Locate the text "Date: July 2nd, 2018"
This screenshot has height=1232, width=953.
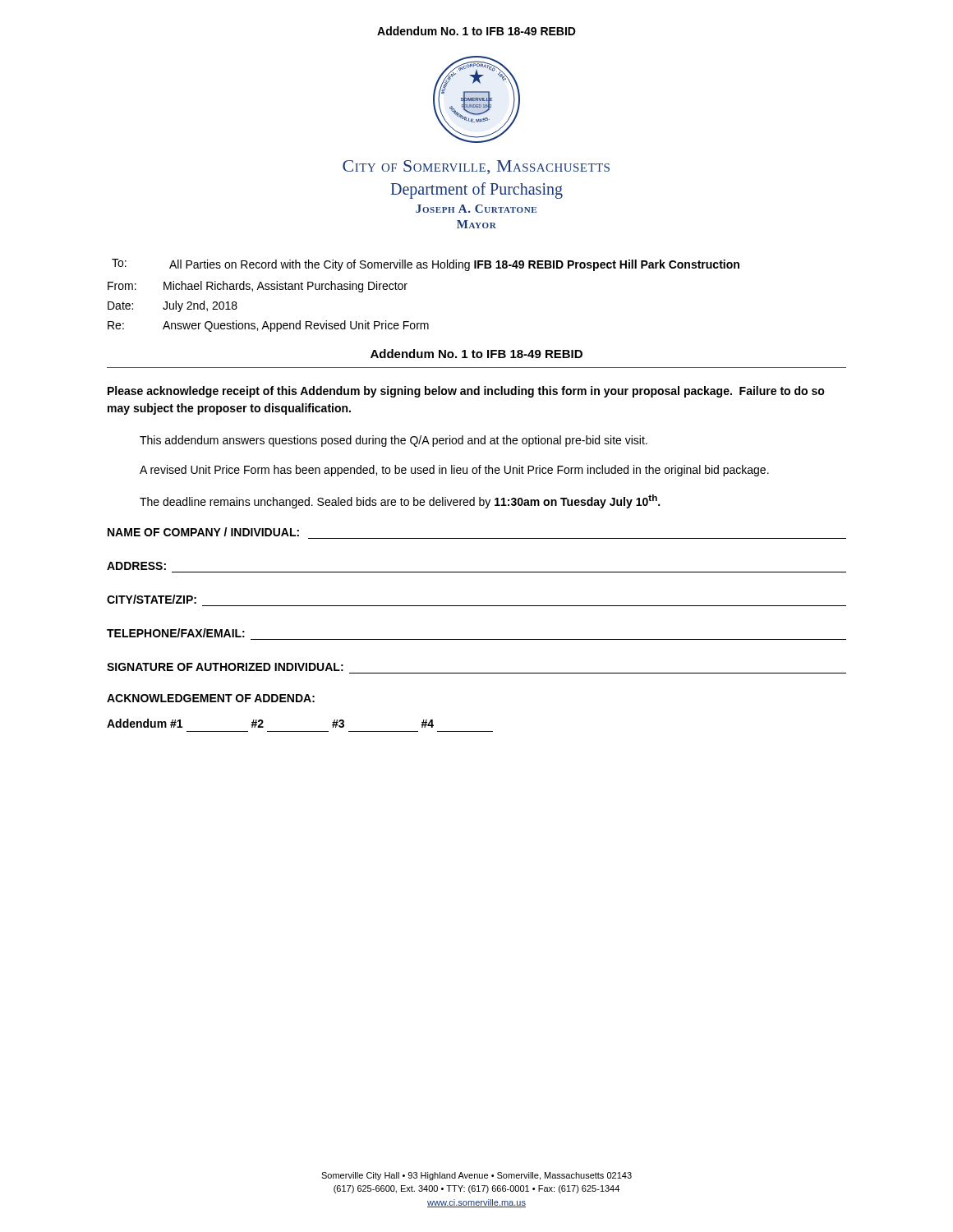click(172, 306)
